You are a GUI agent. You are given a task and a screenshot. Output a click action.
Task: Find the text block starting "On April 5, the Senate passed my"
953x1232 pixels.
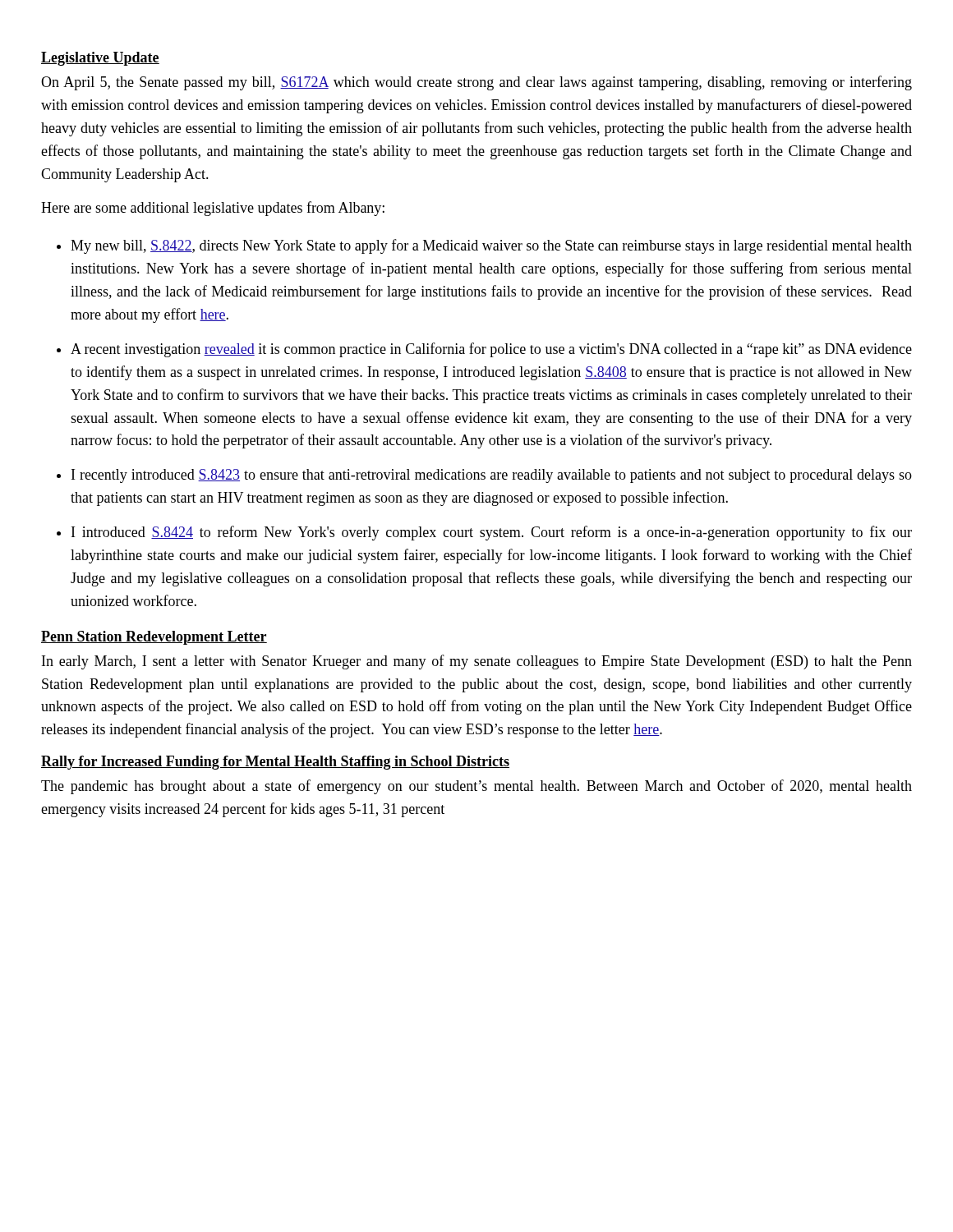(x=476, y=128)
